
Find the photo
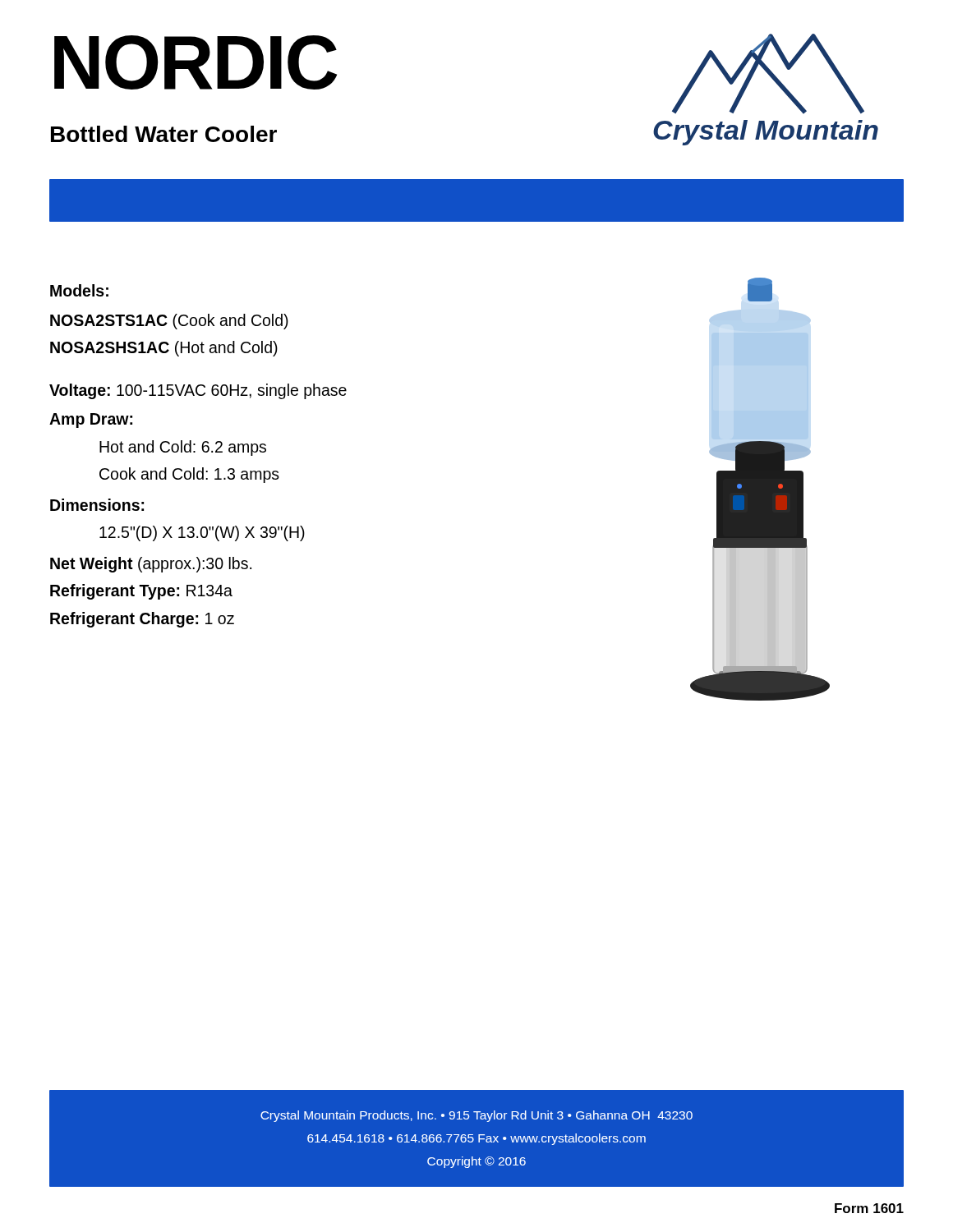coord(760,480)
